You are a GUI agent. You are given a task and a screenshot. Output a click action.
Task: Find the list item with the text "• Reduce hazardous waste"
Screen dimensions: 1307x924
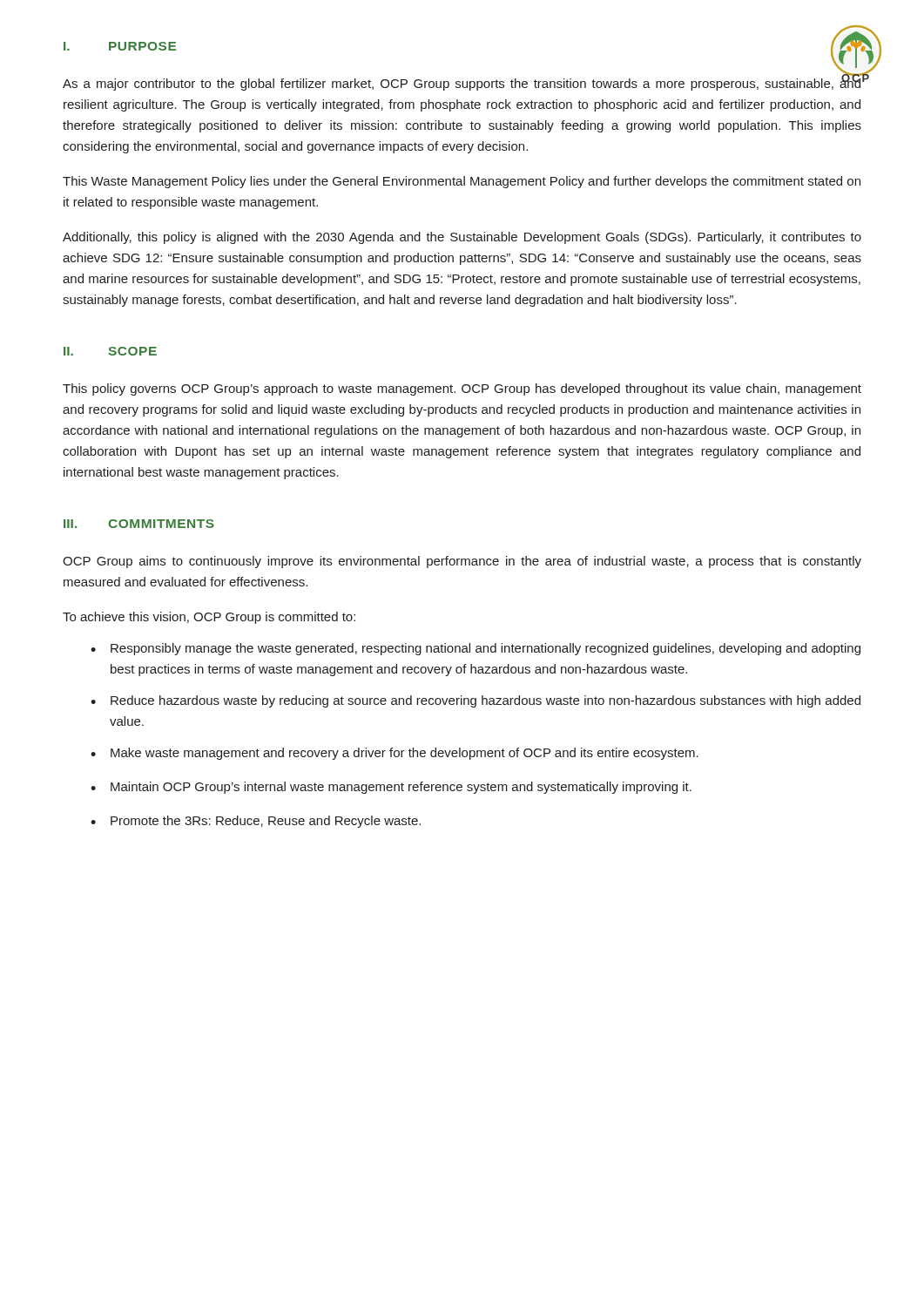point(476,711)
